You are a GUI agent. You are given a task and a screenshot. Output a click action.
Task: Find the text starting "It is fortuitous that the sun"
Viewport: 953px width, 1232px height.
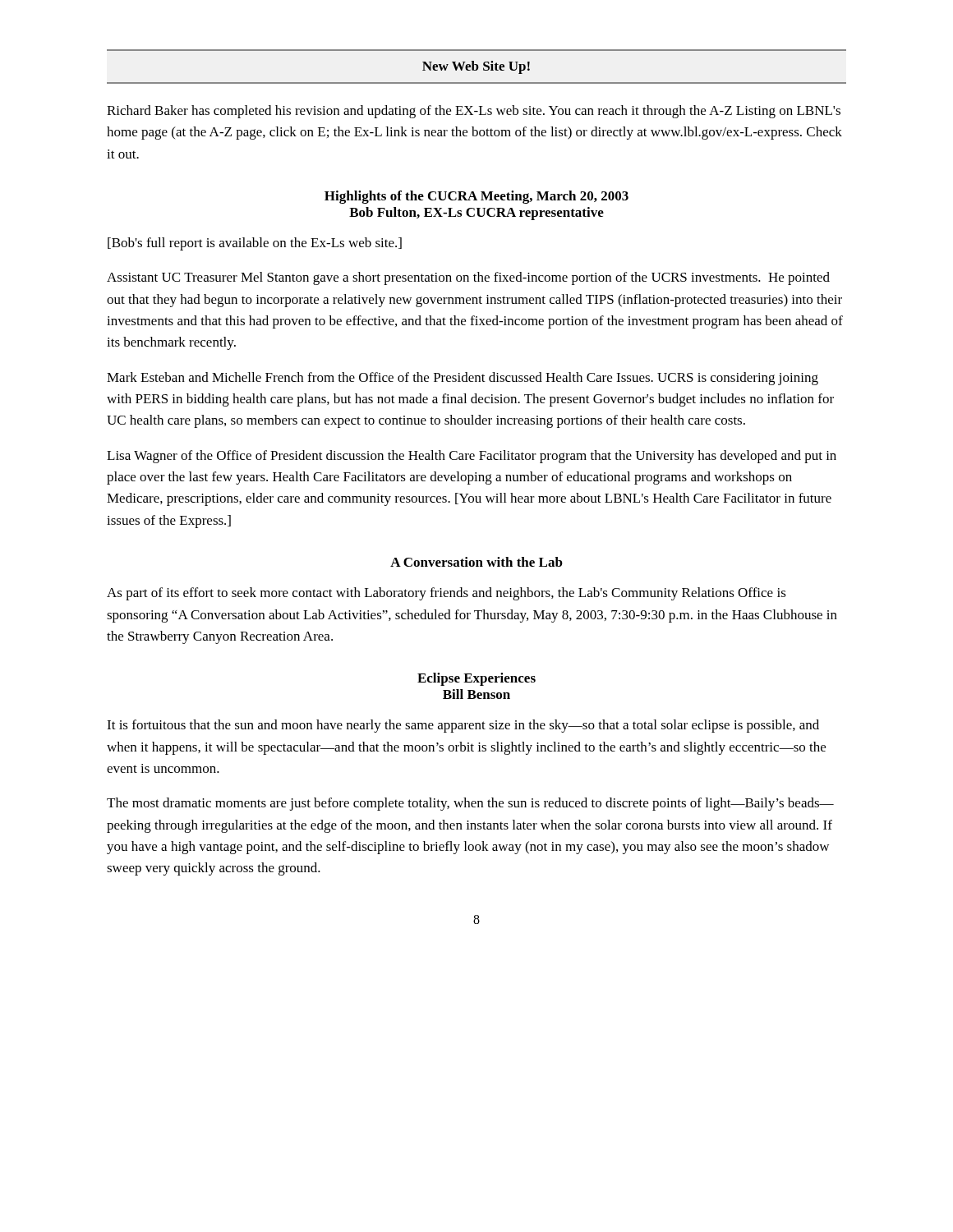pos(467,747)
